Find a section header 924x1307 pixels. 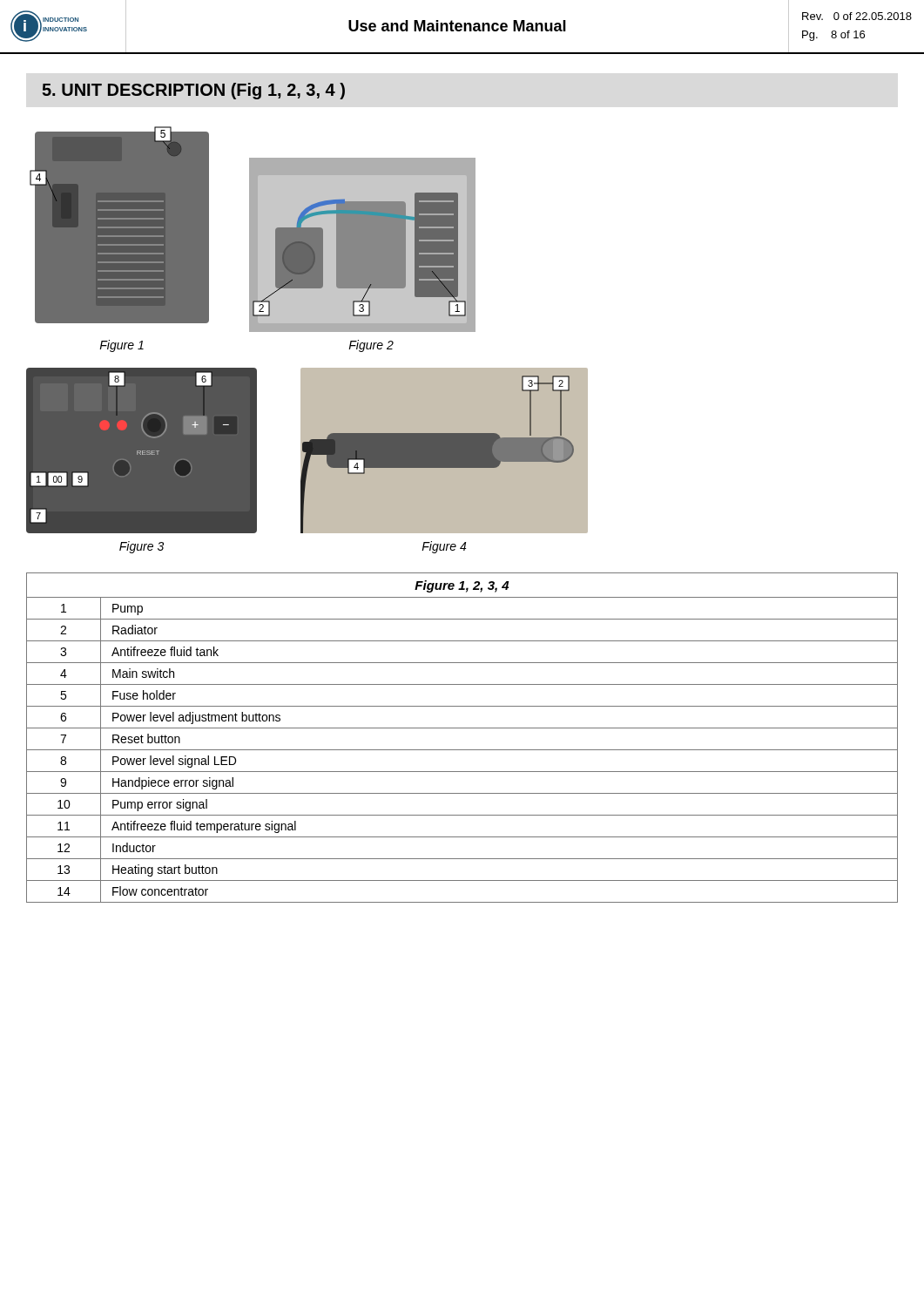pos(194,90)
